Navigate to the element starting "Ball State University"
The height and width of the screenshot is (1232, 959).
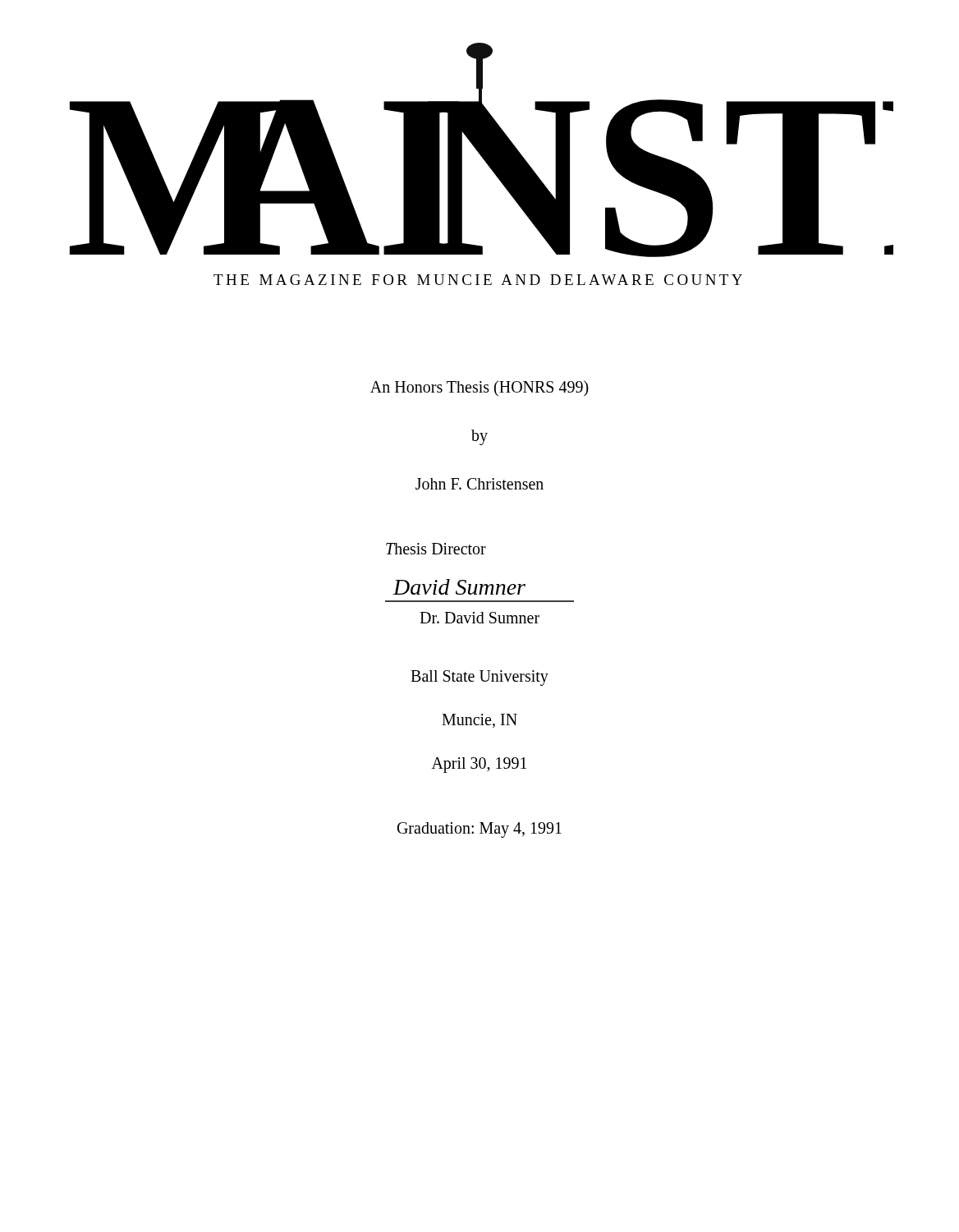(480, 676)
